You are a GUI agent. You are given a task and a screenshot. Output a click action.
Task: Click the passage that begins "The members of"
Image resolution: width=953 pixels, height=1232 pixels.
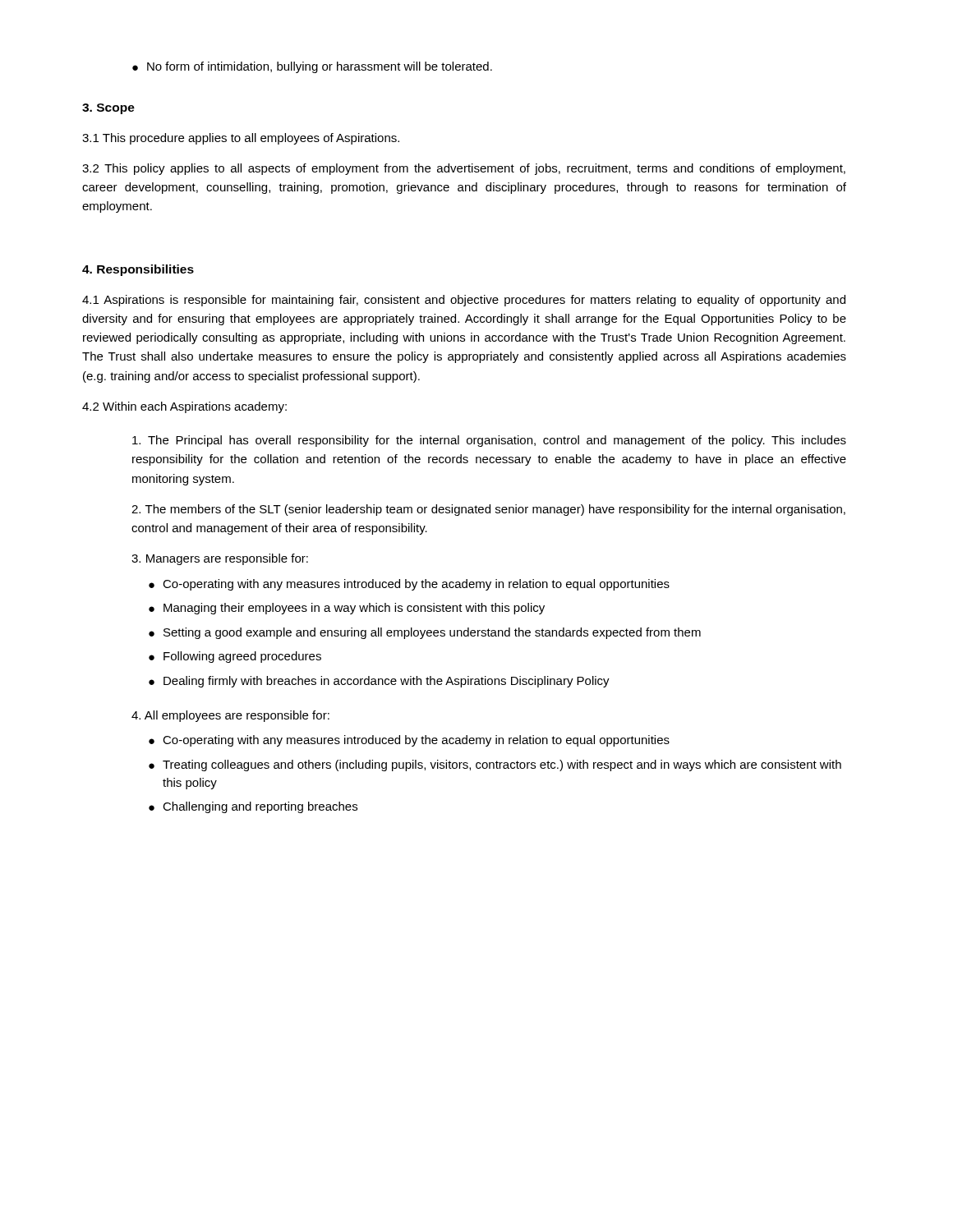pyautogui.click(x=489, y=518)
